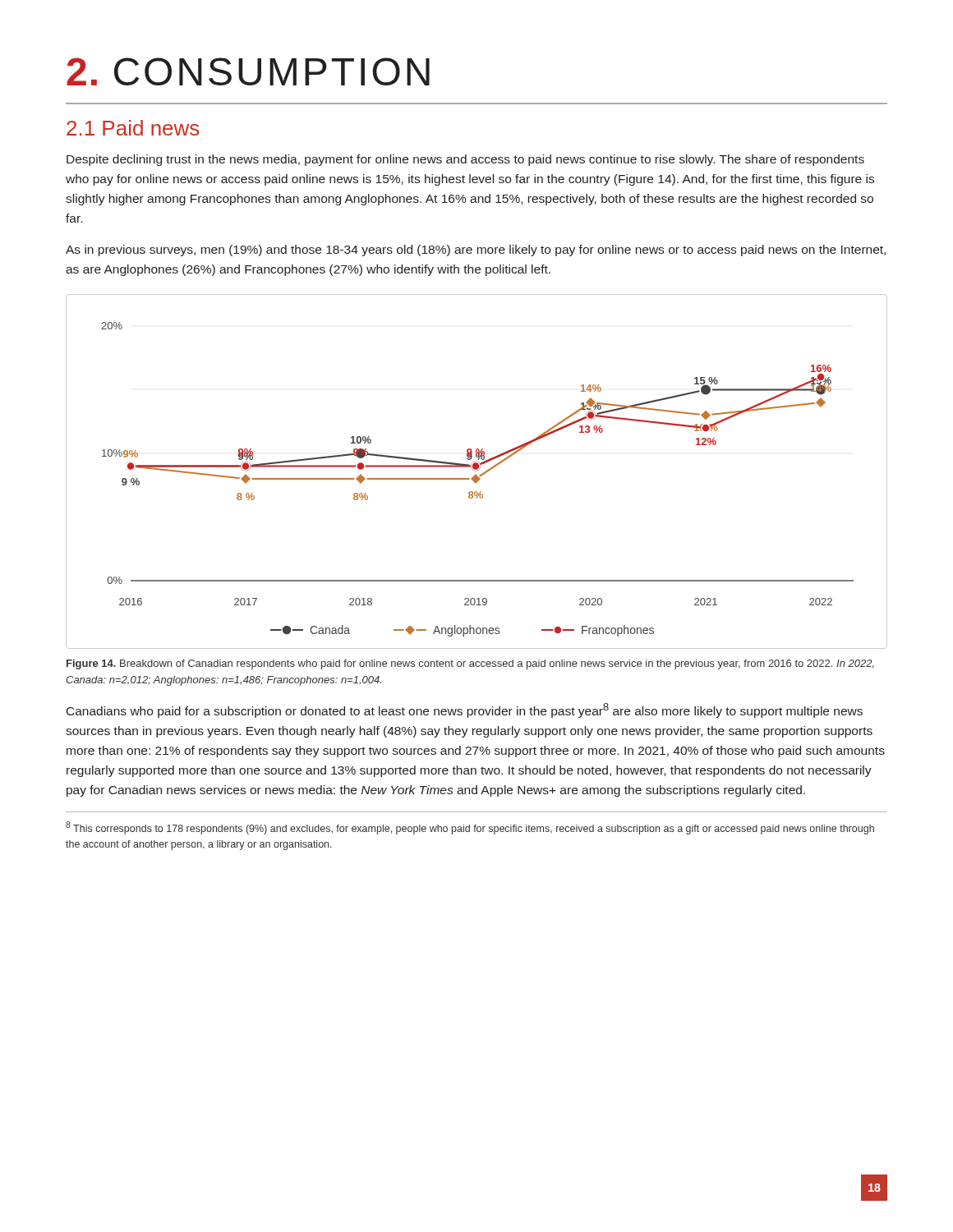The image size is (953, 1232).
Task: Select the line chart
Action: (476, 471)
